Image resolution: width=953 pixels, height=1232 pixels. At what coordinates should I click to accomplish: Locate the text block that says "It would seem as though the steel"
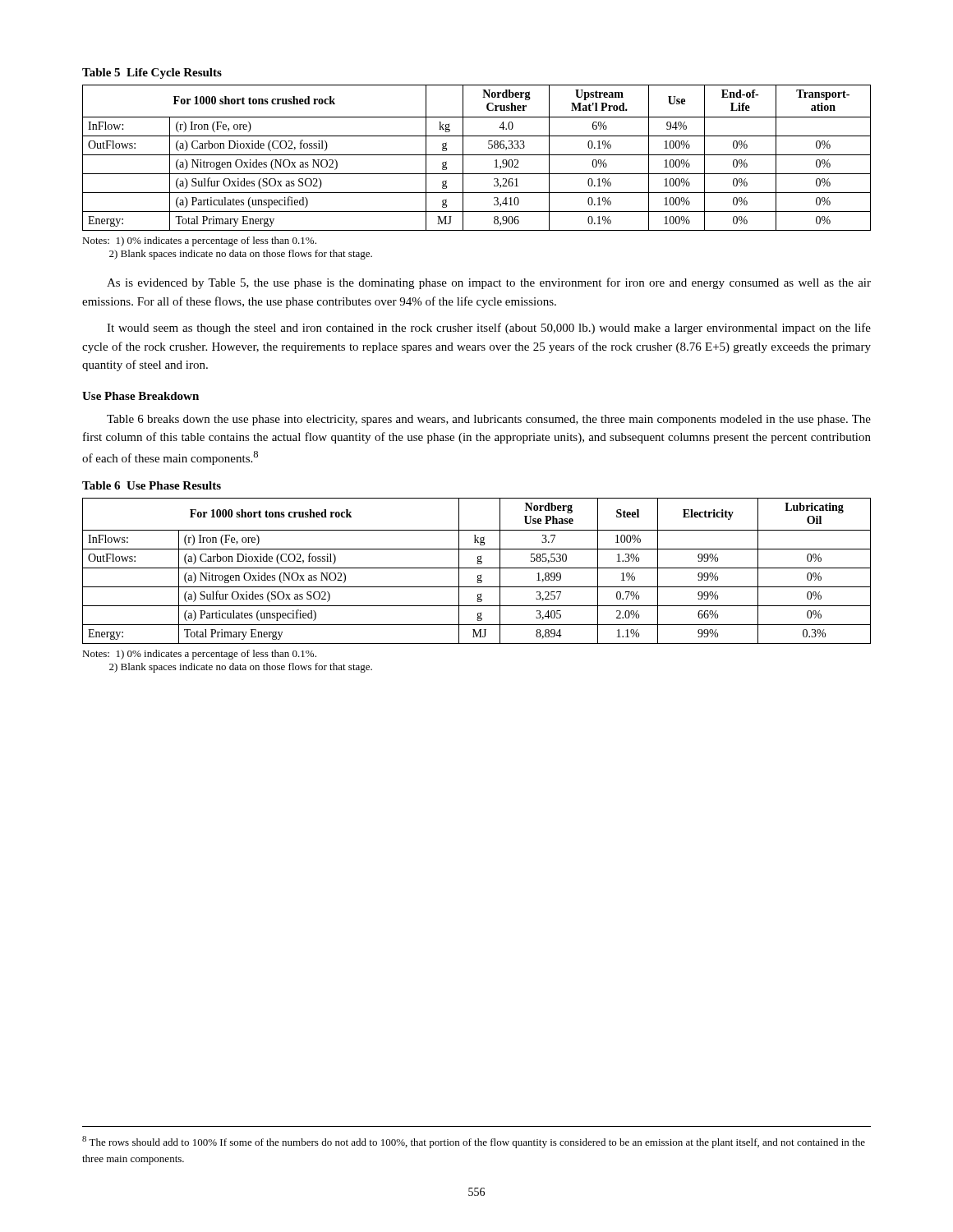click(x=476, y=346)
